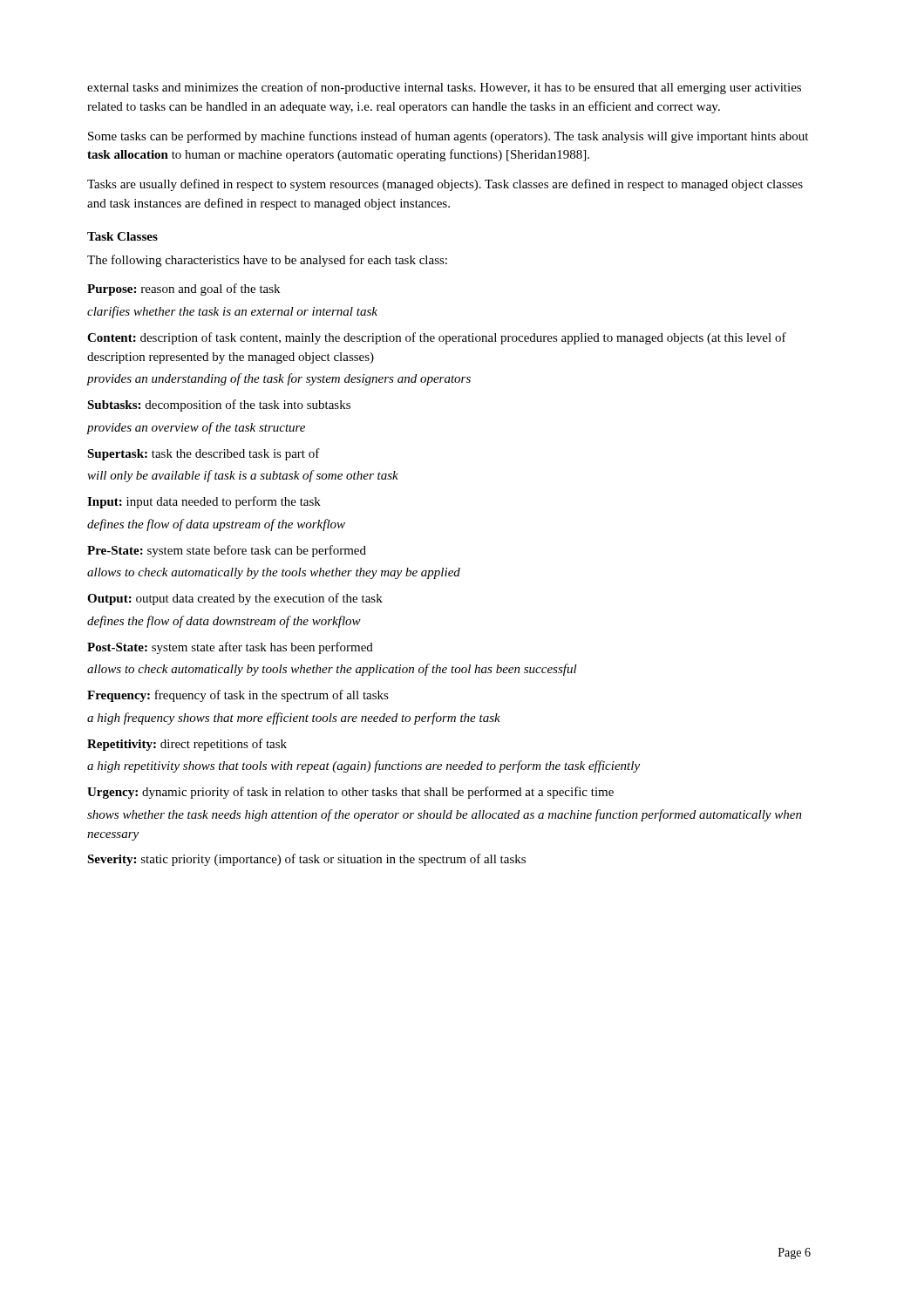Point to the block starting "external tasks and minimizes the creation of non-productive"

[449, 97]
